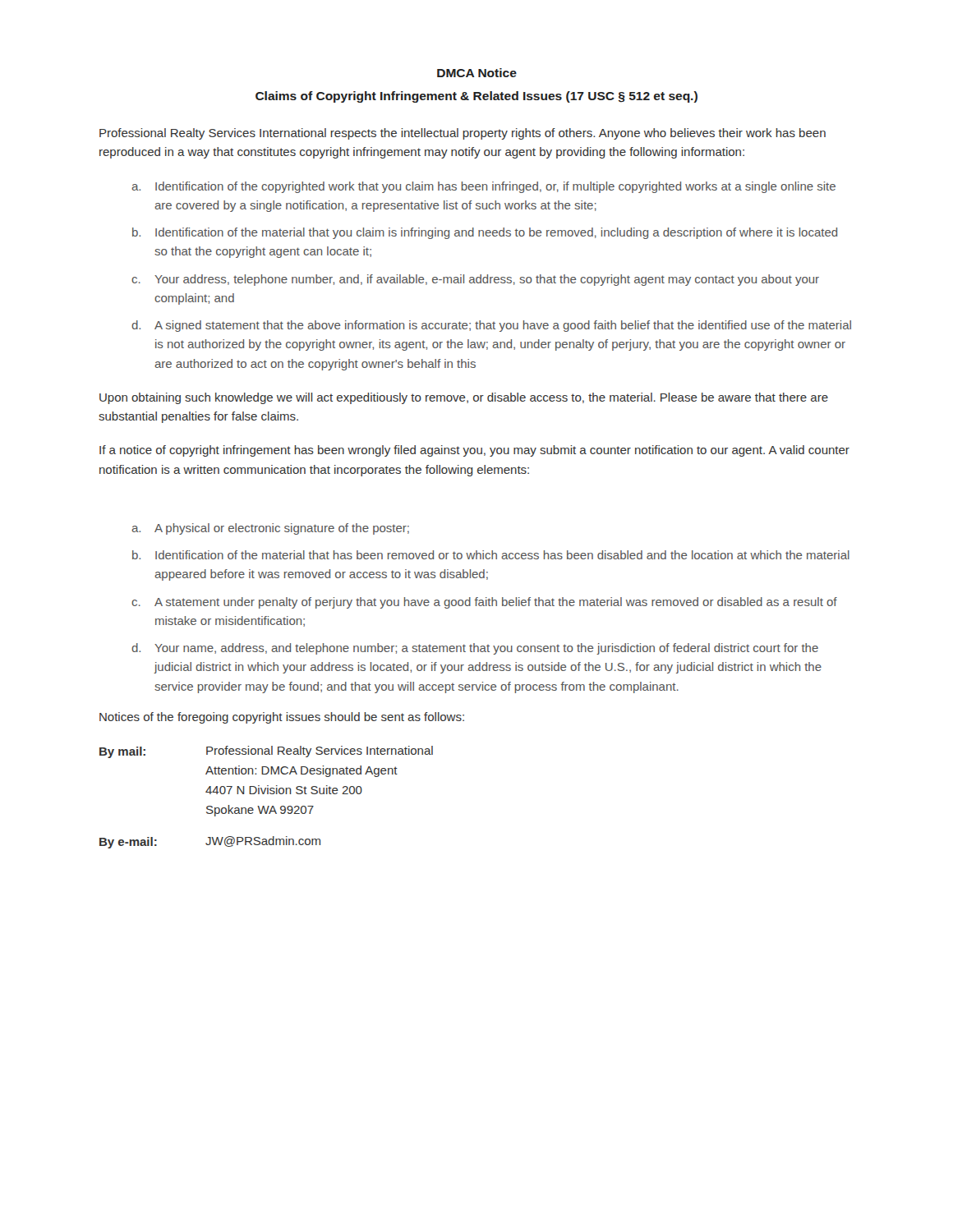Viewport: 953px width, 1232px height.
Task: Locate the passage starting "Upon obtaining such knowledge we will"
Action: click(x=463, y=406)
